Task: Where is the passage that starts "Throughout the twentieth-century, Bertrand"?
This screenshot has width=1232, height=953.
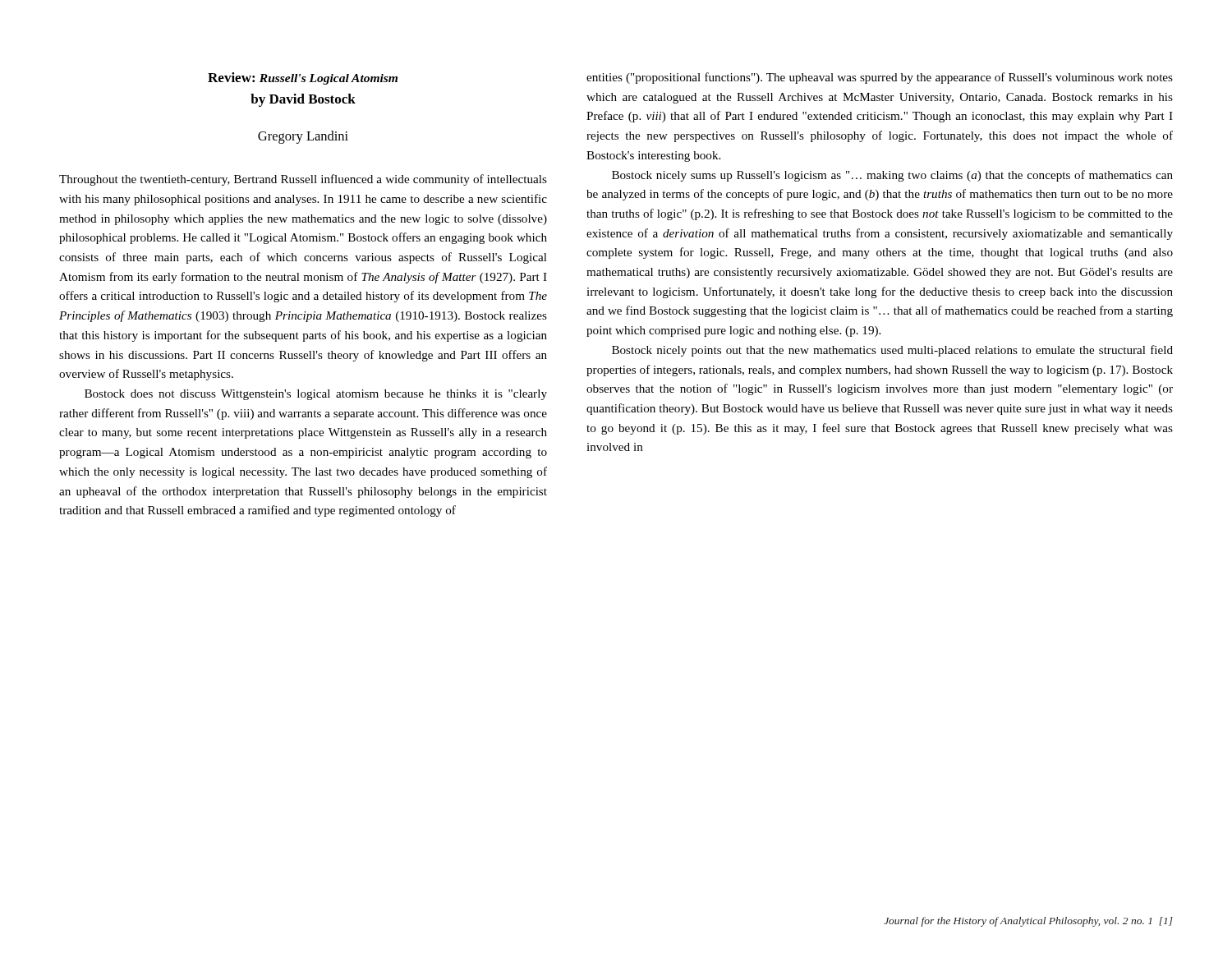Action: click(303, 345)
